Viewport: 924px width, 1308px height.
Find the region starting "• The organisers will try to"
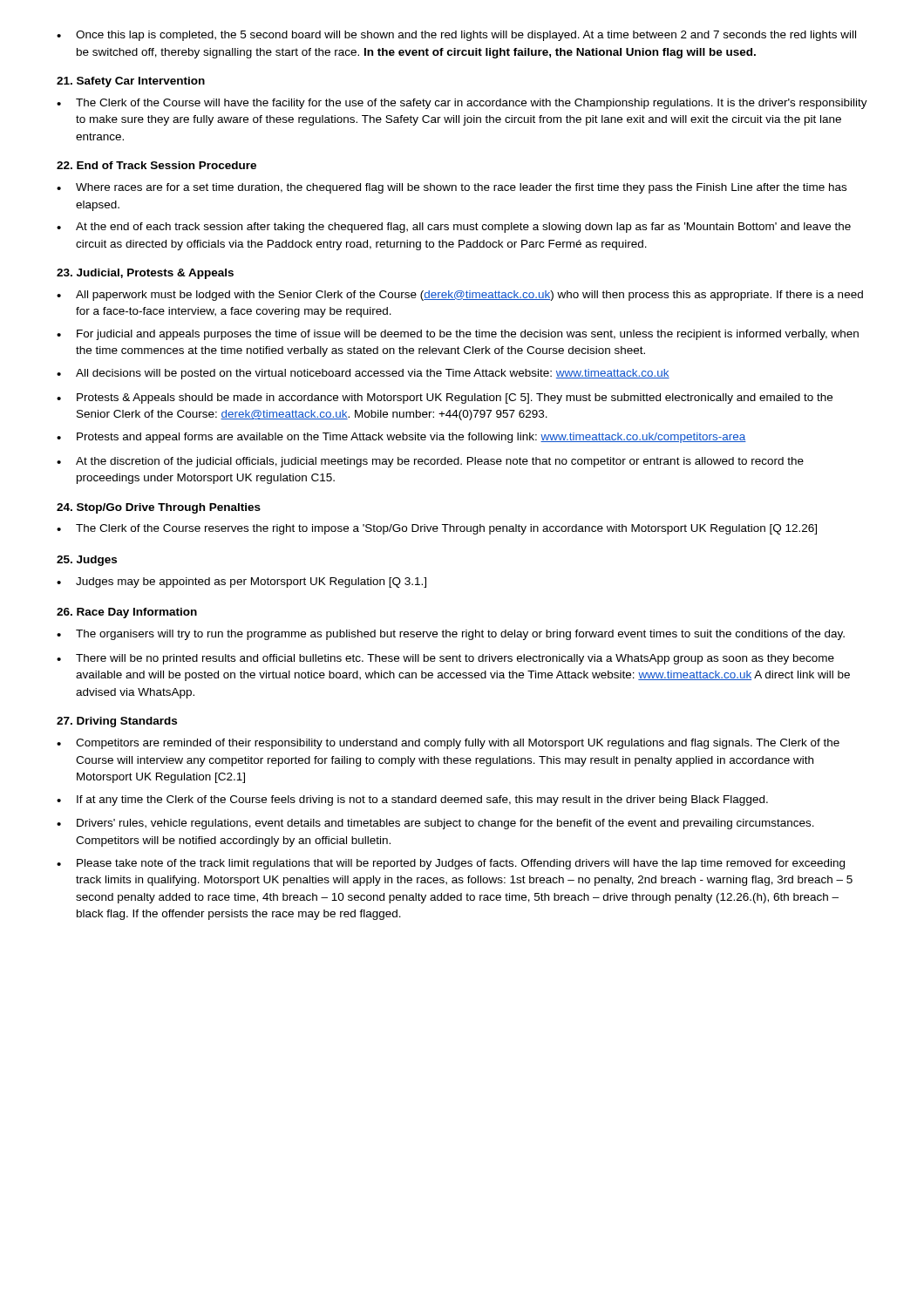pos(462,635)
